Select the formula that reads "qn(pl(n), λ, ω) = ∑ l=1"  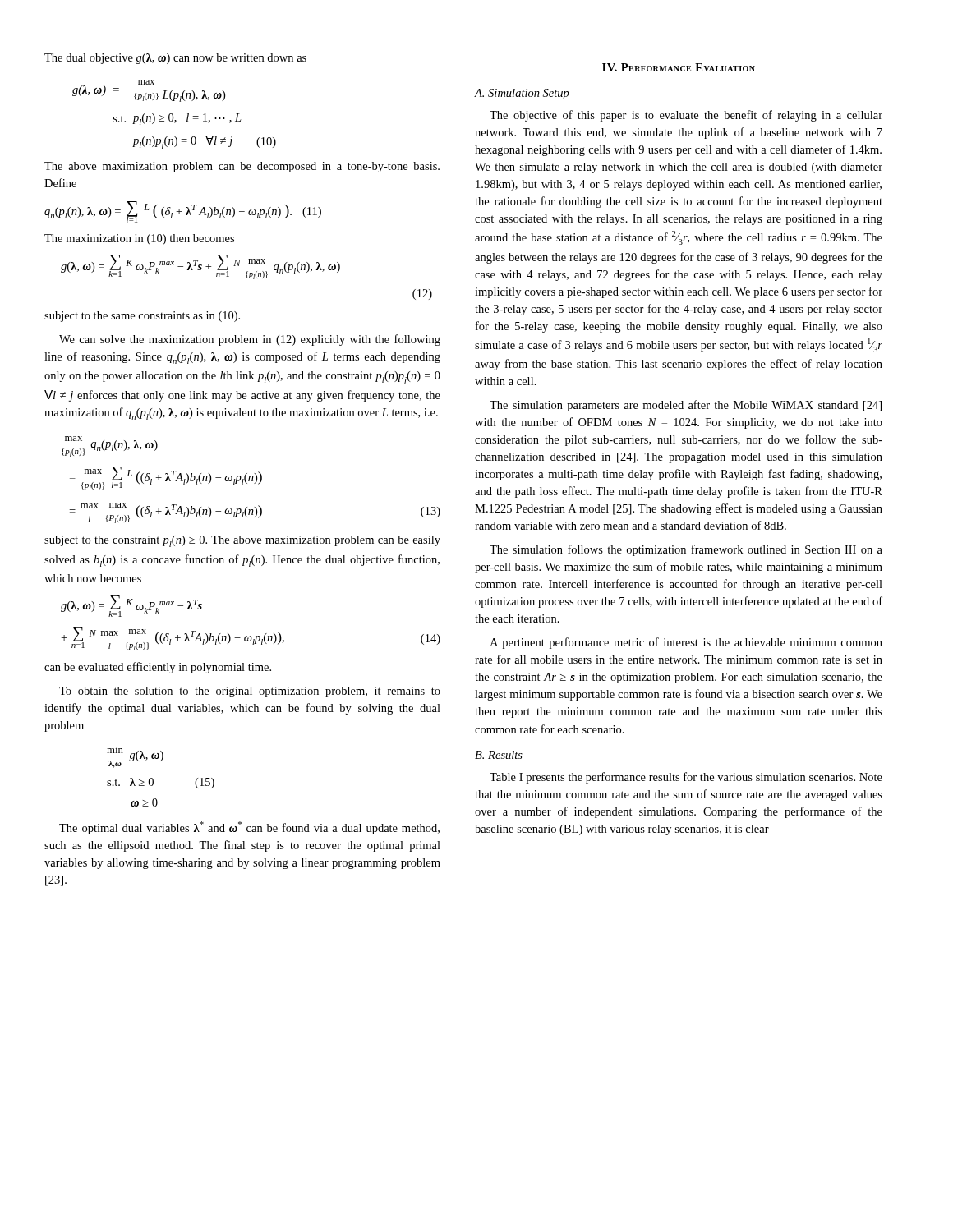[242, 212]
